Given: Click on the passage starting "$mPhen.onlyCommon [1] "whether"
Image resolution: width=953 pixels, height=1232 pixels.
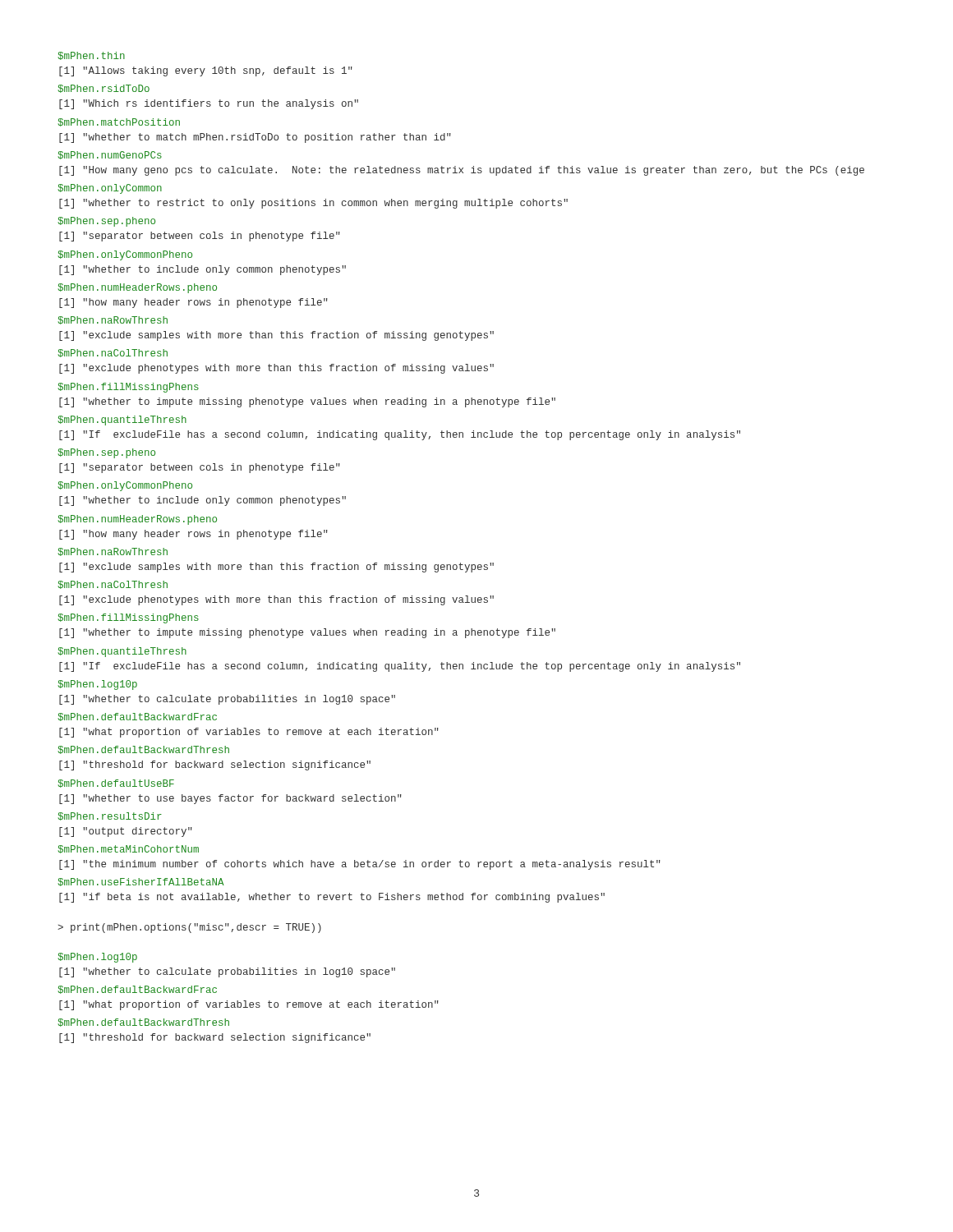Looking at the screenshot, I should click(313, 196).
